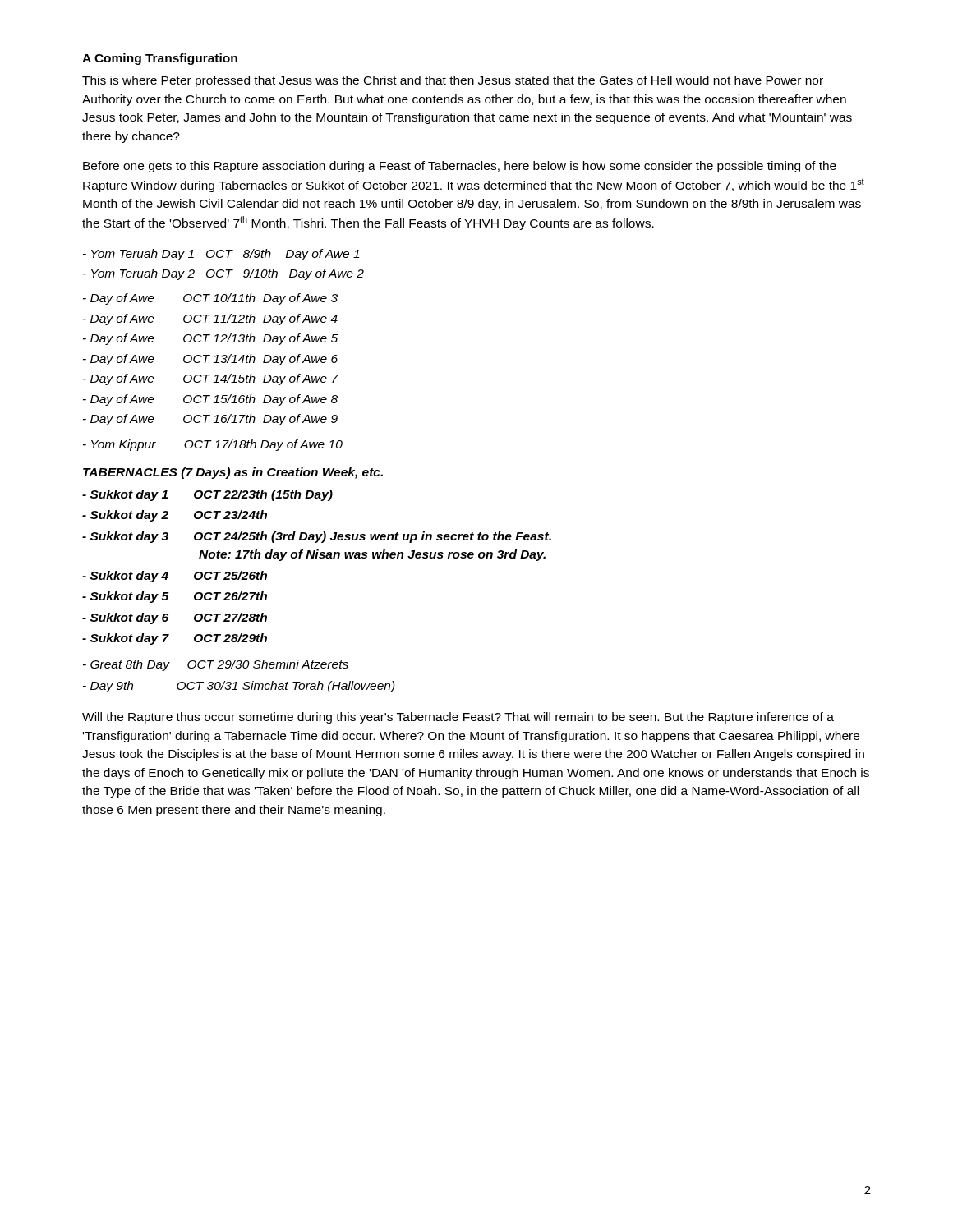Select the list item with the text "Yom Kippur OCT 17/18th Day of Awe 10"
Screen dimensions: 1232x953
(x=212, y=444)
